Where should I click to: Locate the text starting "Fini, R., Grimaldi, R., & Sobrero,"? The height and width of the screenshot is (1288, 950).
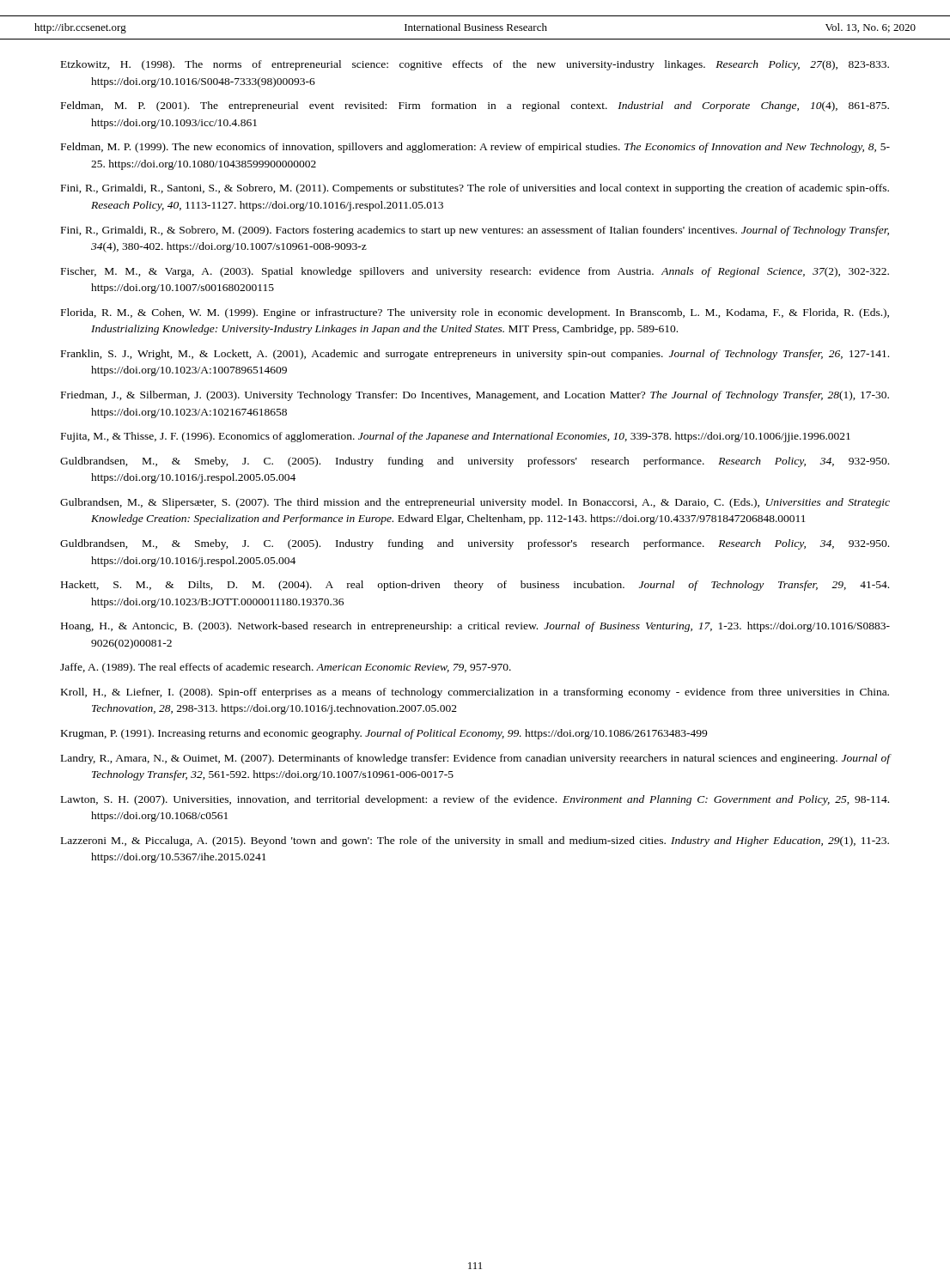(x=475, y=238)
